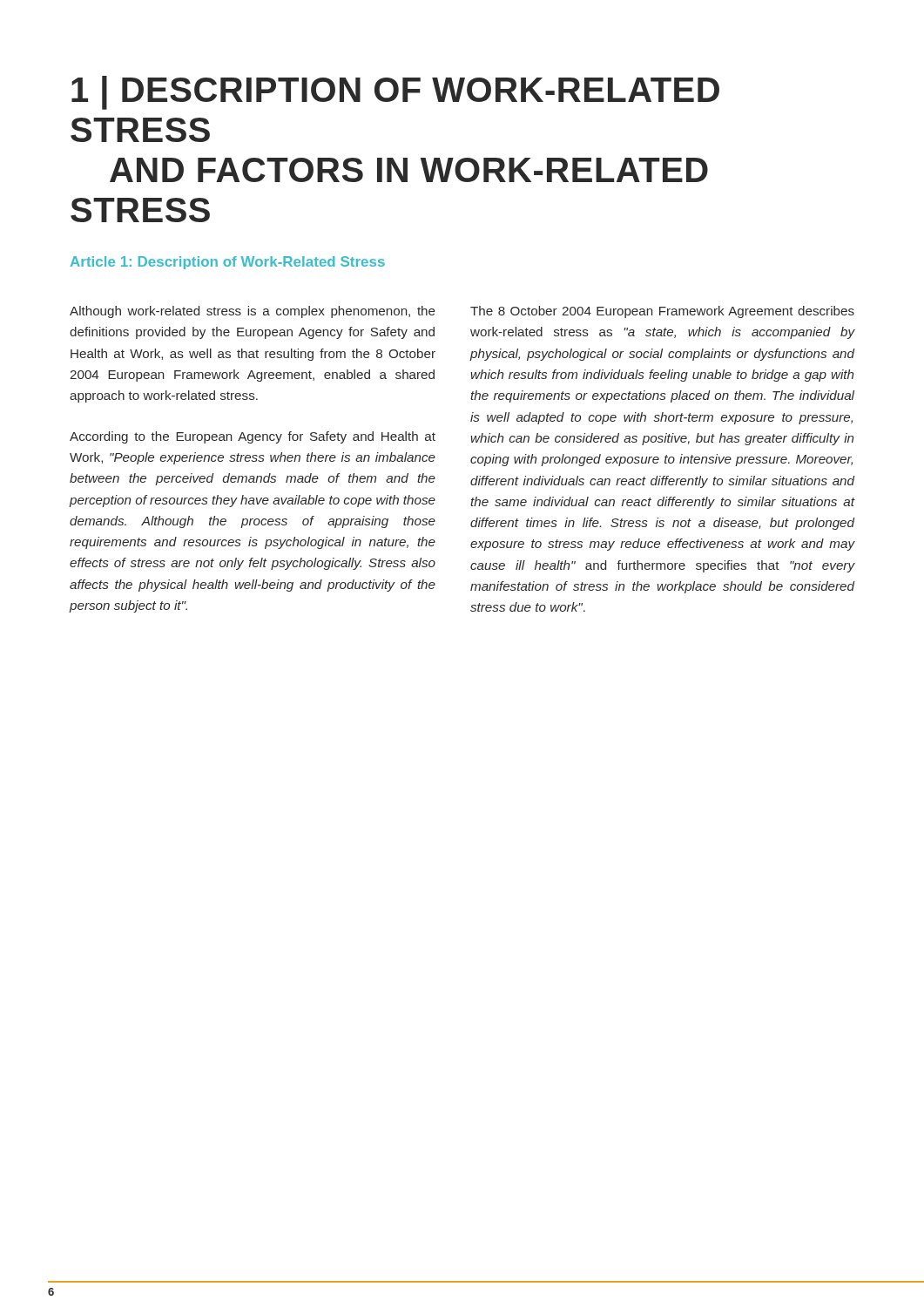The image size is (924, 1307).
Task: Click on the section header that says "Article 1: Description of Work-Related Stress"
Action: coord(253,262)
